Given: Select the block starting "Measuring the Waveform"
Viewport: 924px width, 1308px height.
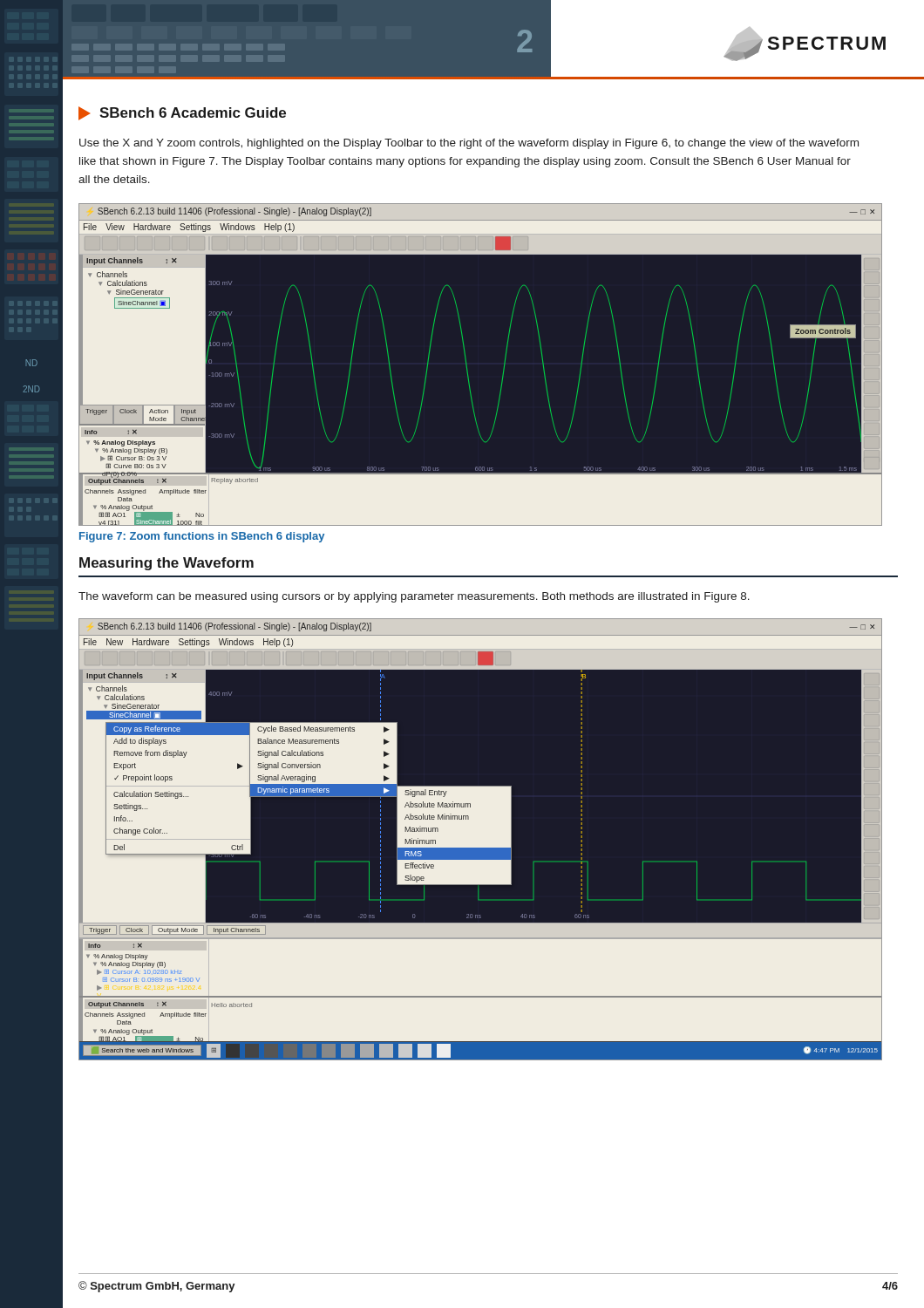Looking at the screenshot, I should (x=166, y=563).
